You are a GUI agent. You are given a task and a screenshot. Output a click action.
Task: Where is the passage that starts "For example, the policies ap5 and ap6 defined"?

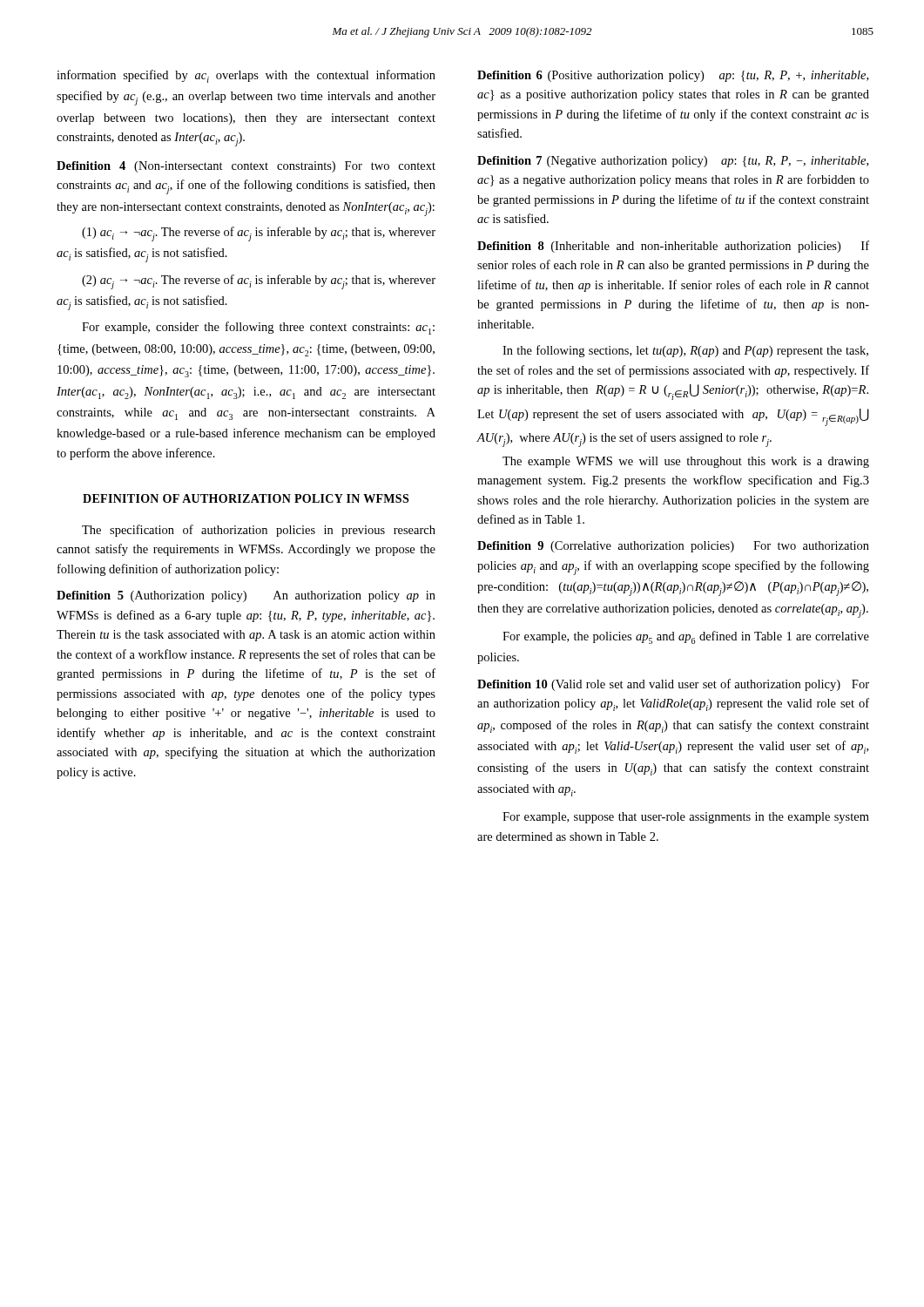point(673,647)
